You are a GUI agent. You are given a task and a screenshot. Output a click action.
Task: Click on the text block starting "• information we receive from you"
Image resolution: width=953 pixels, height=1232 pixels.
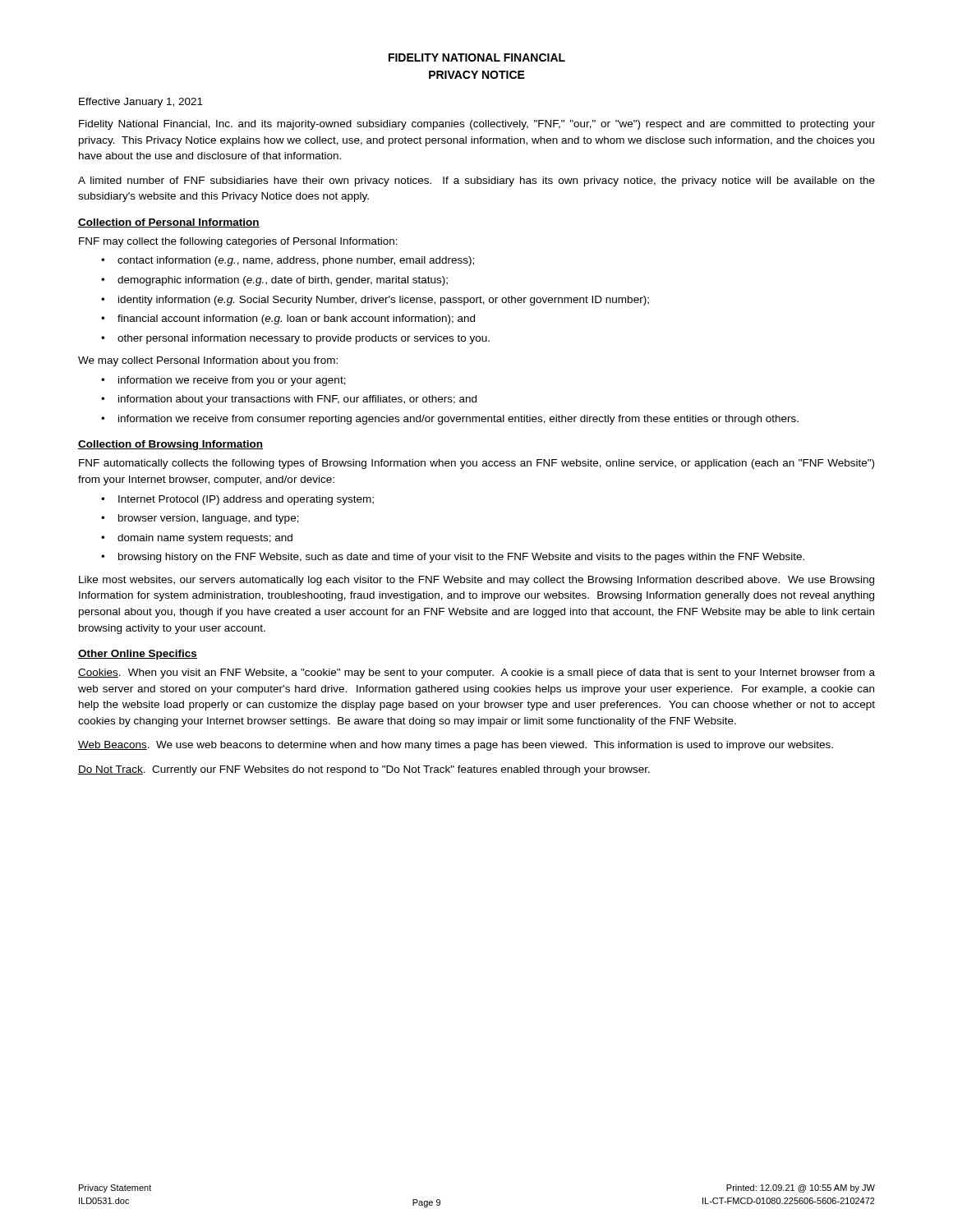224,380
